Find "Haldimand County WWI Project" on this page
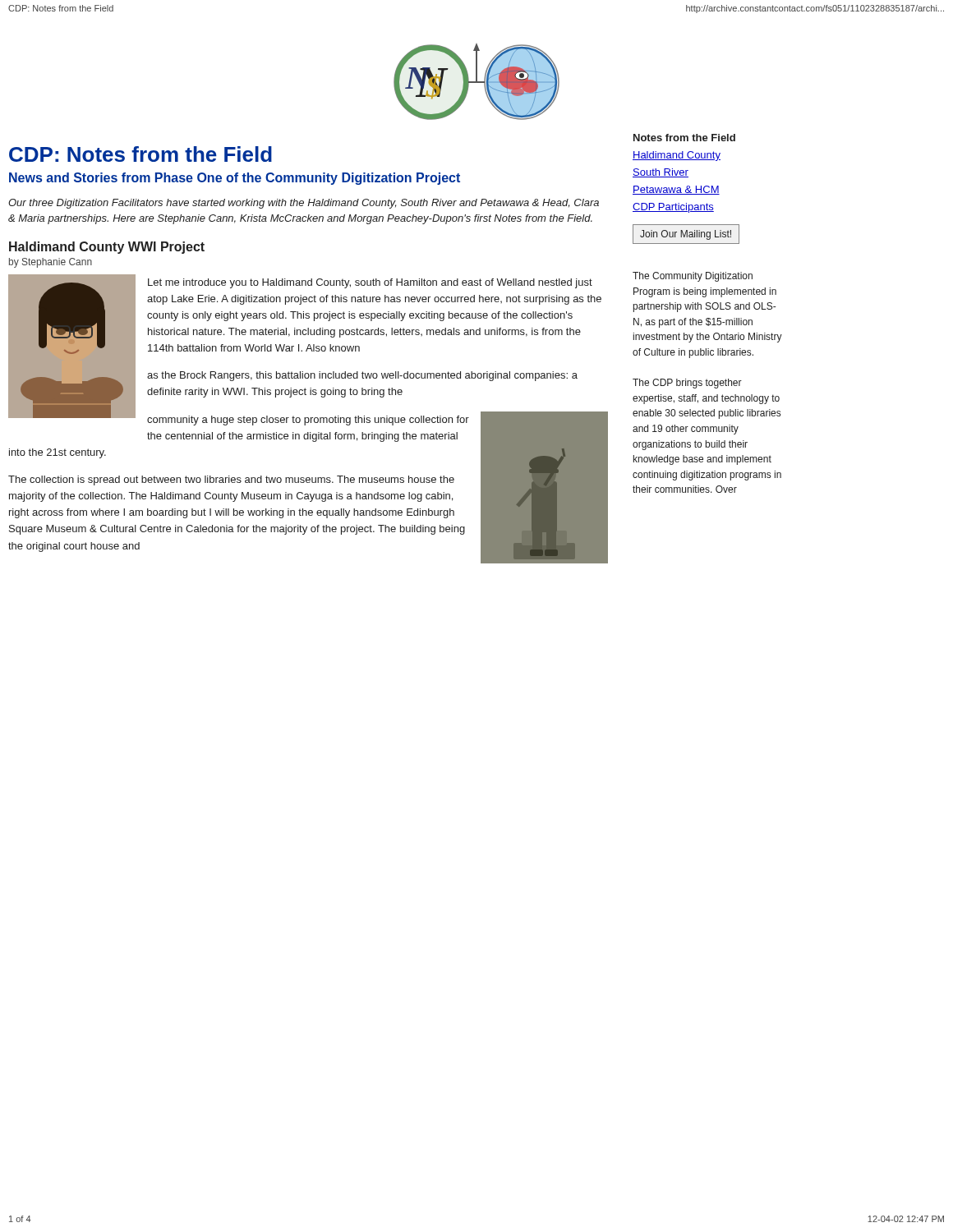The height and width of the screenshot is (1232, 953). coord(106,246)
